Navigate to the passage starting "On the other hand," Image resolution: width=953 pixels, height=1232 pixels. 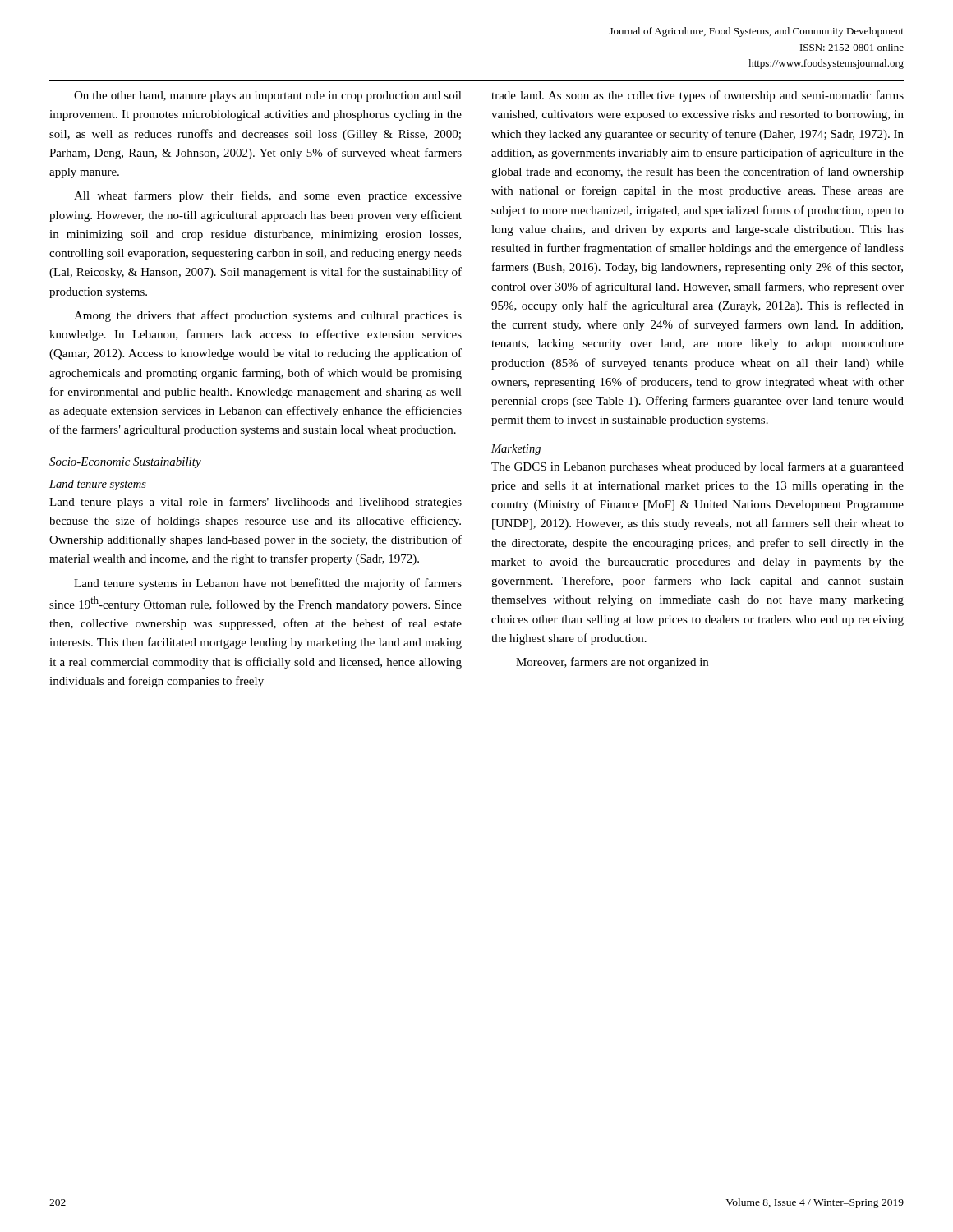pos(255,263)
